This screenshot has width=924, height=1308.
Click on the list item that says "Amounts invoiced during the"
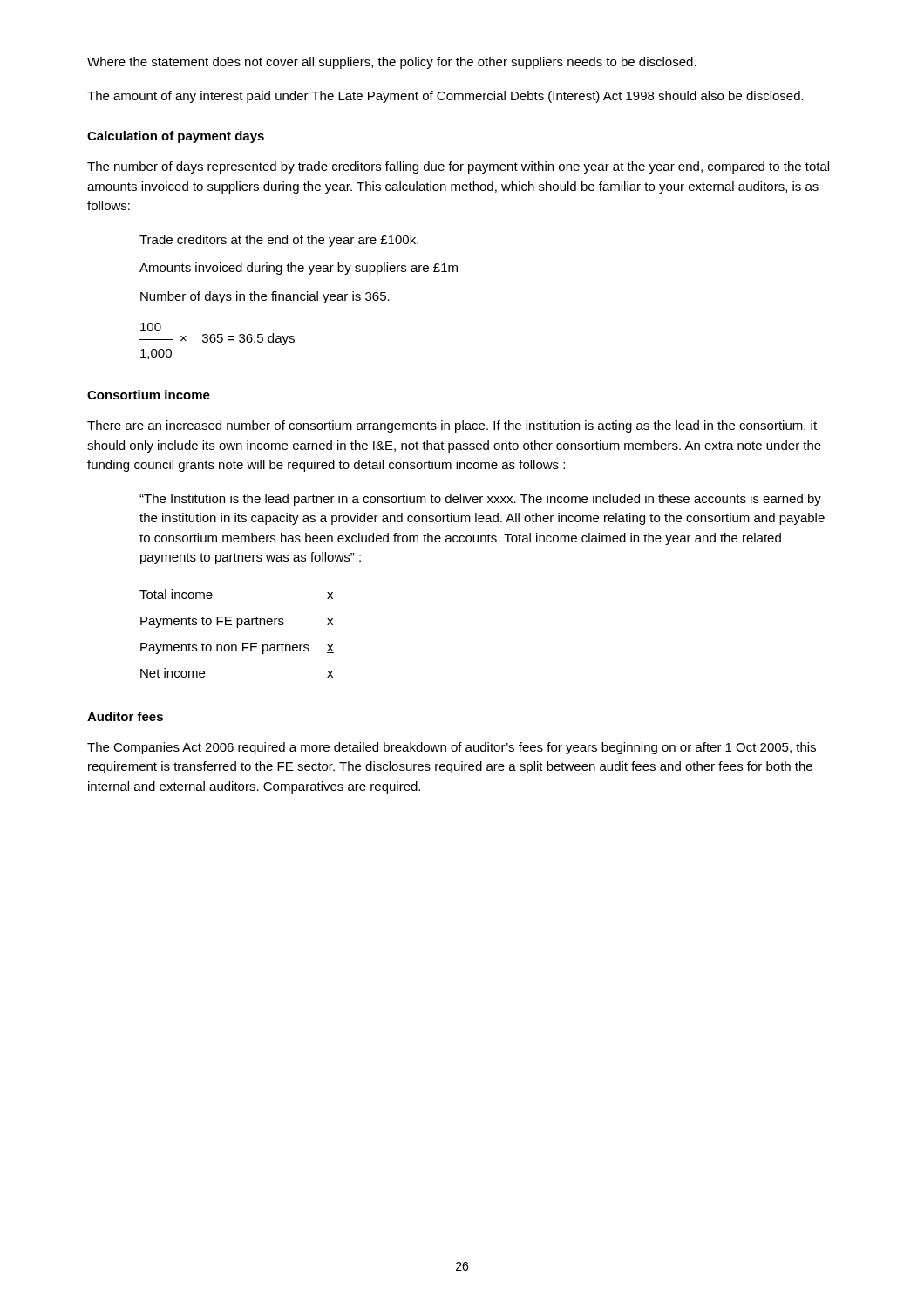(x=299, y=267)
